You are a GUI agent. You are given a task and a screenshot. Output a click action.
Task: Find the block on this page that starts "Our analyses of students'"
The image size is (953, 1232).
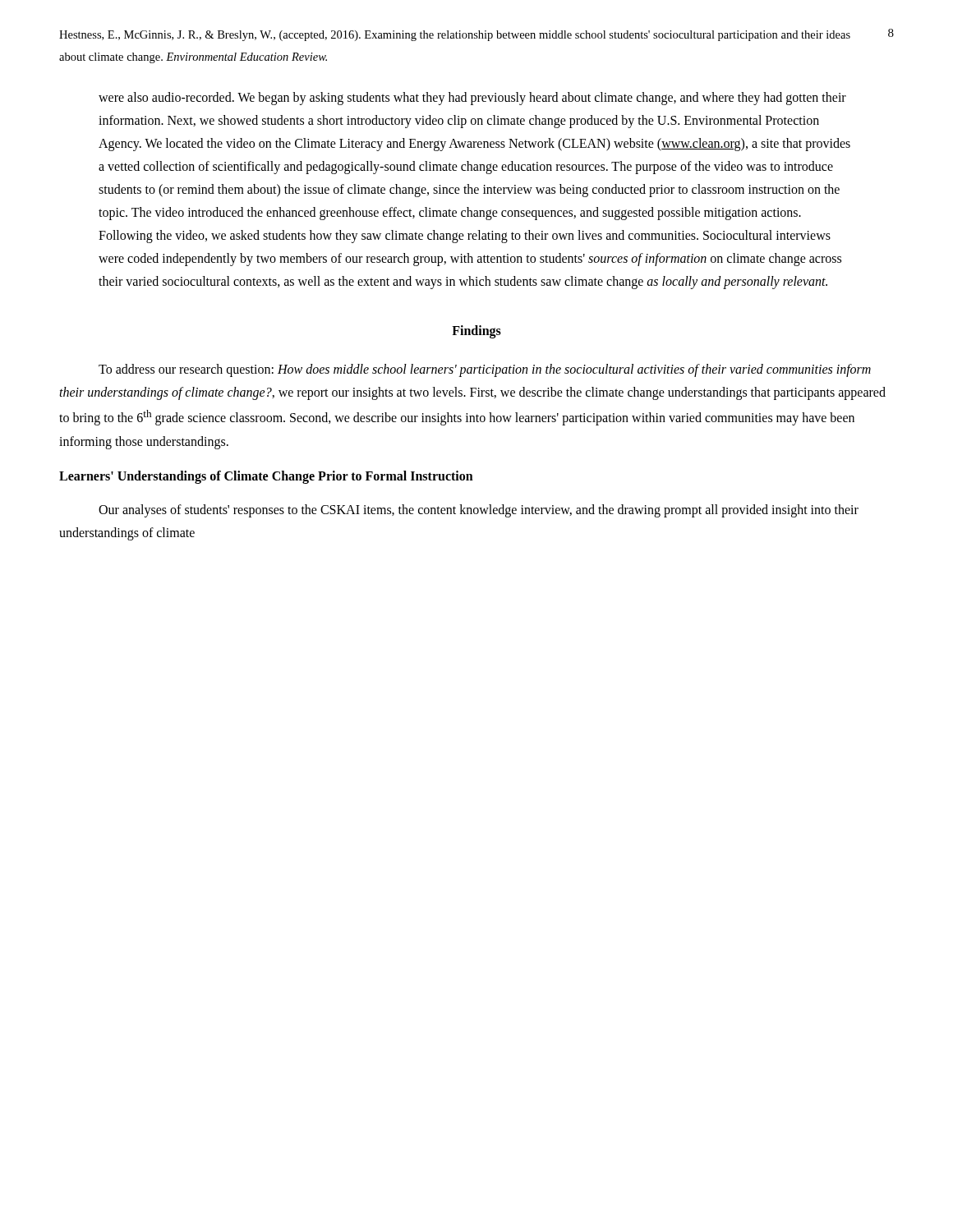(x=476, y=521)
